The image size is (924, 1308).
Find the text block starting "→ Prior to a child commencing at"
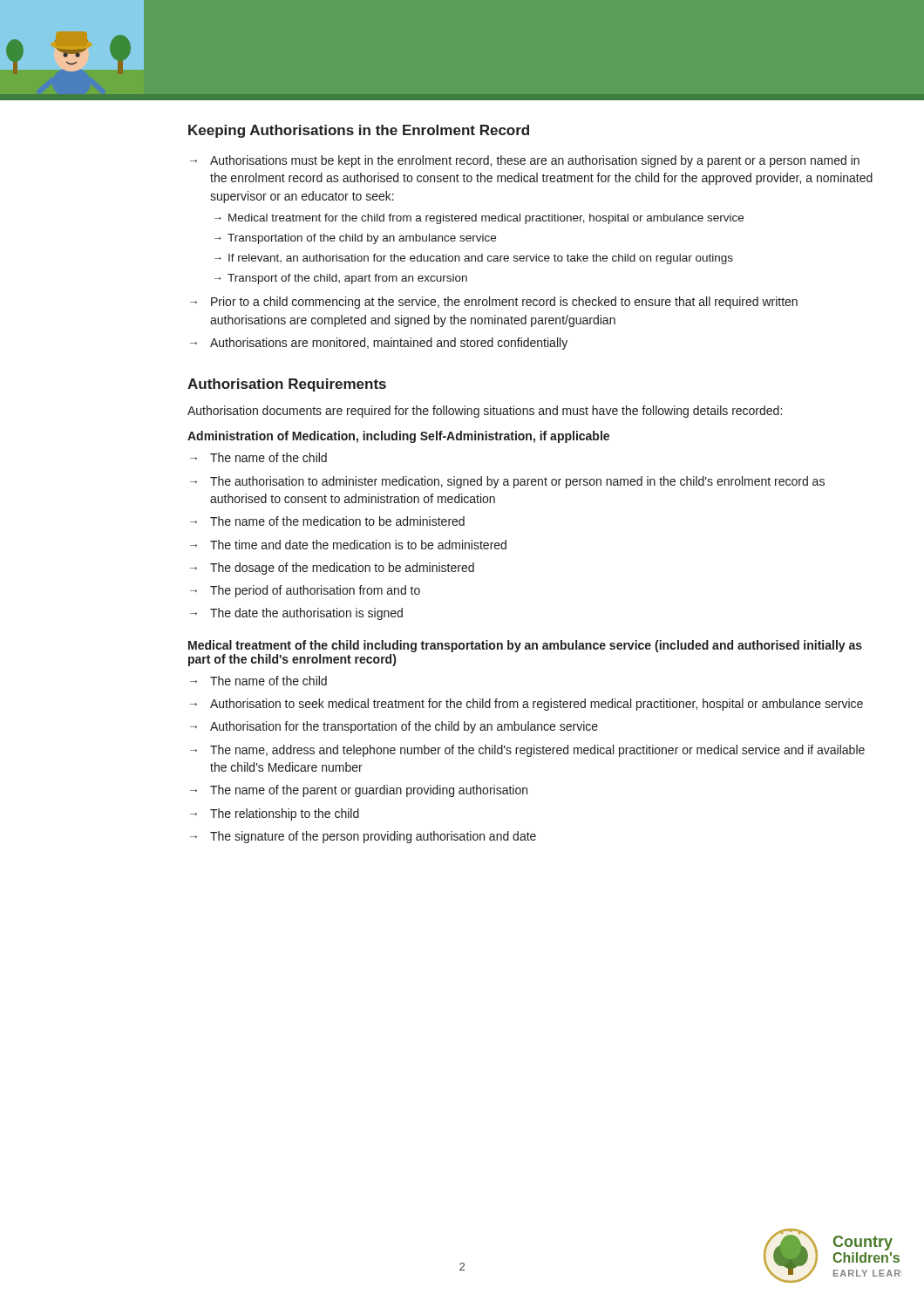532,311
